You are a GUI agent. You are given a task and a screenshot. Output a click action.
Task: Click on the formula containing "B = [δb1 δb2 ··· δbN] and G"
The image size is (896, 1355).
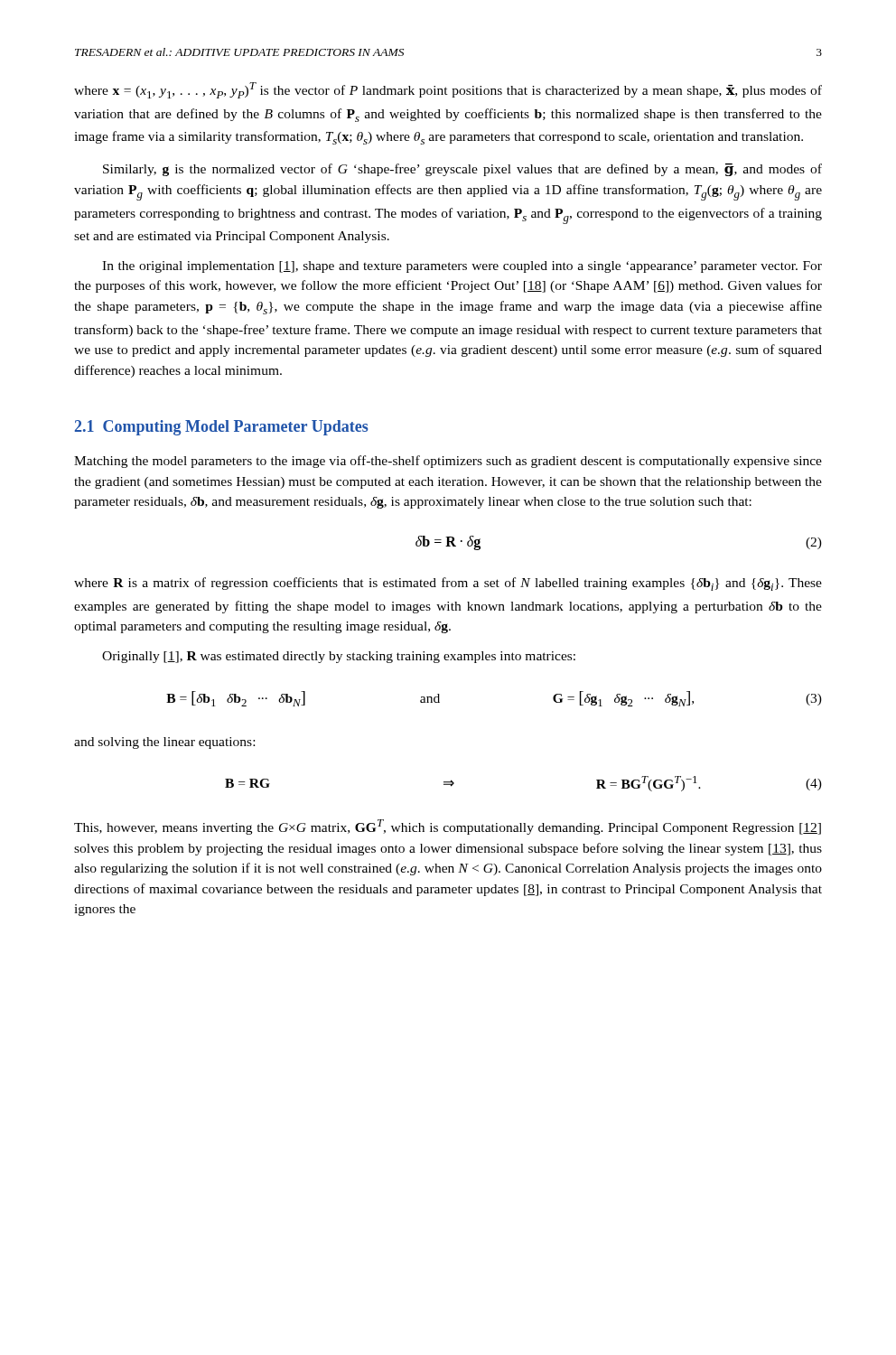pyautogui.click(x=448, y=699)
